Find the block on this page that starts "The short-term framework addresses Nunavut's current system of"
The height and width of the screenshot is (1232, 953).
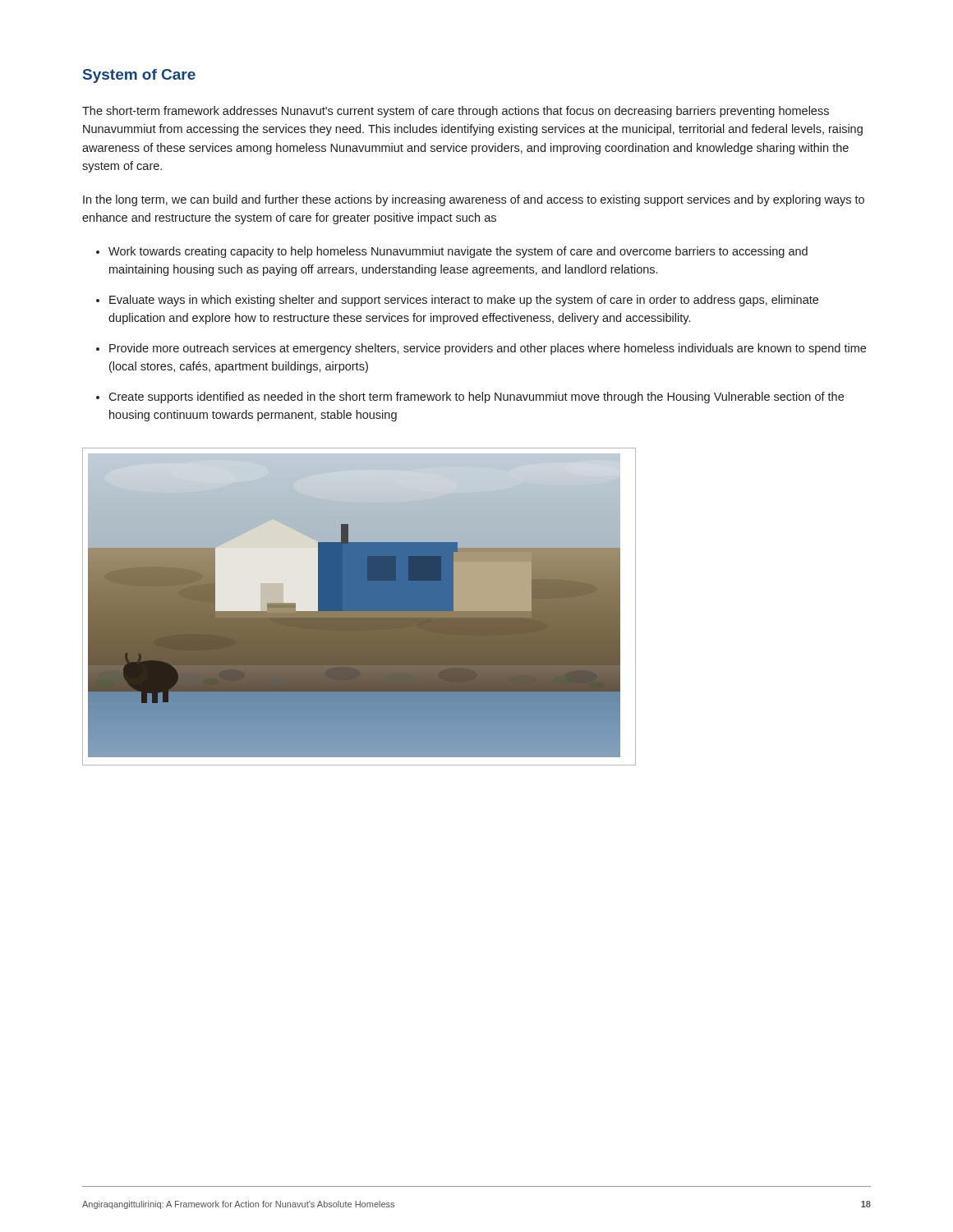(x=473, y=139)
